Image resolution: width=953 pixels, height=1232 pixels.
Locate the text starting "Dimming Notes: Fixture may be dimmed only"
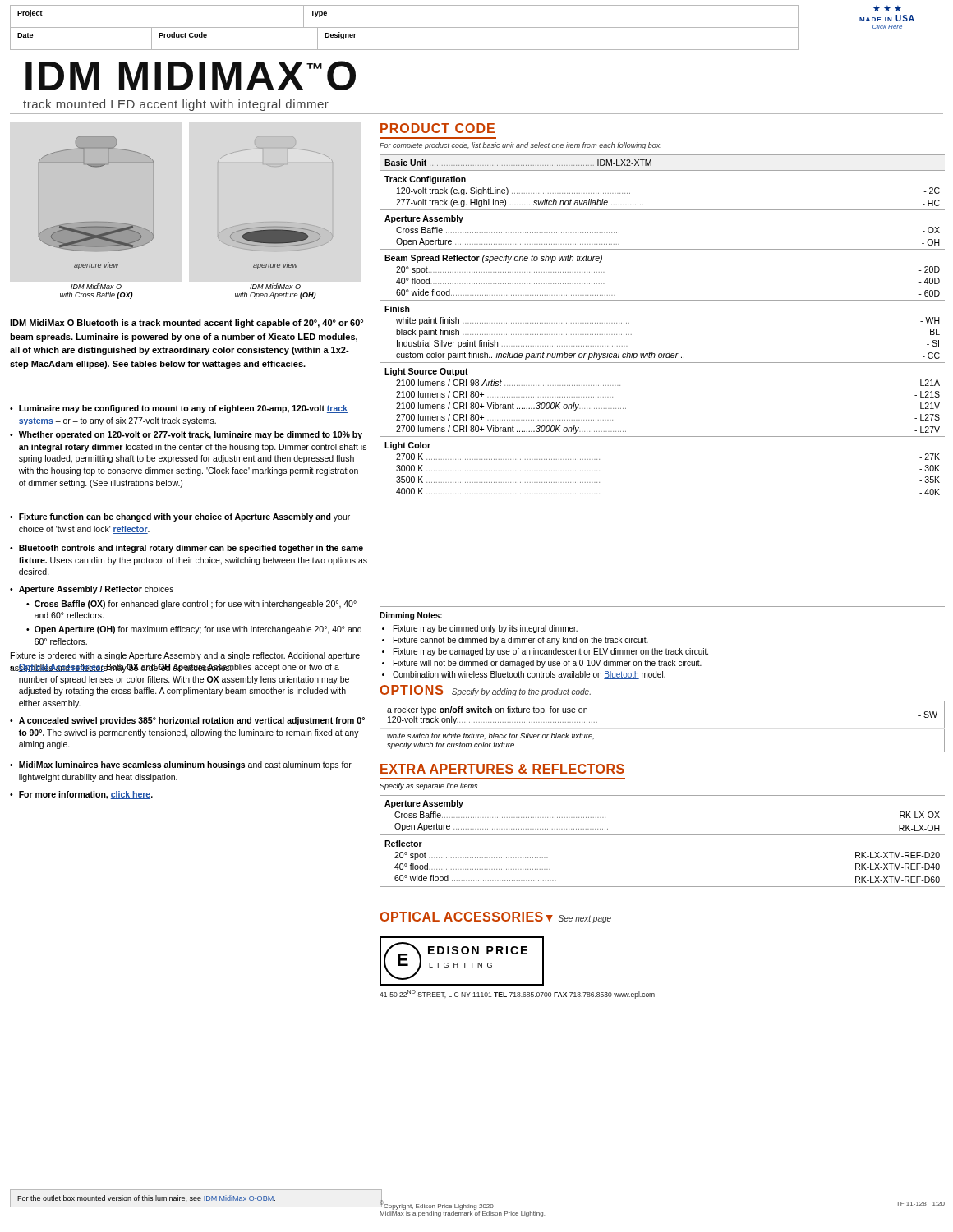click(x=662, y=644)
